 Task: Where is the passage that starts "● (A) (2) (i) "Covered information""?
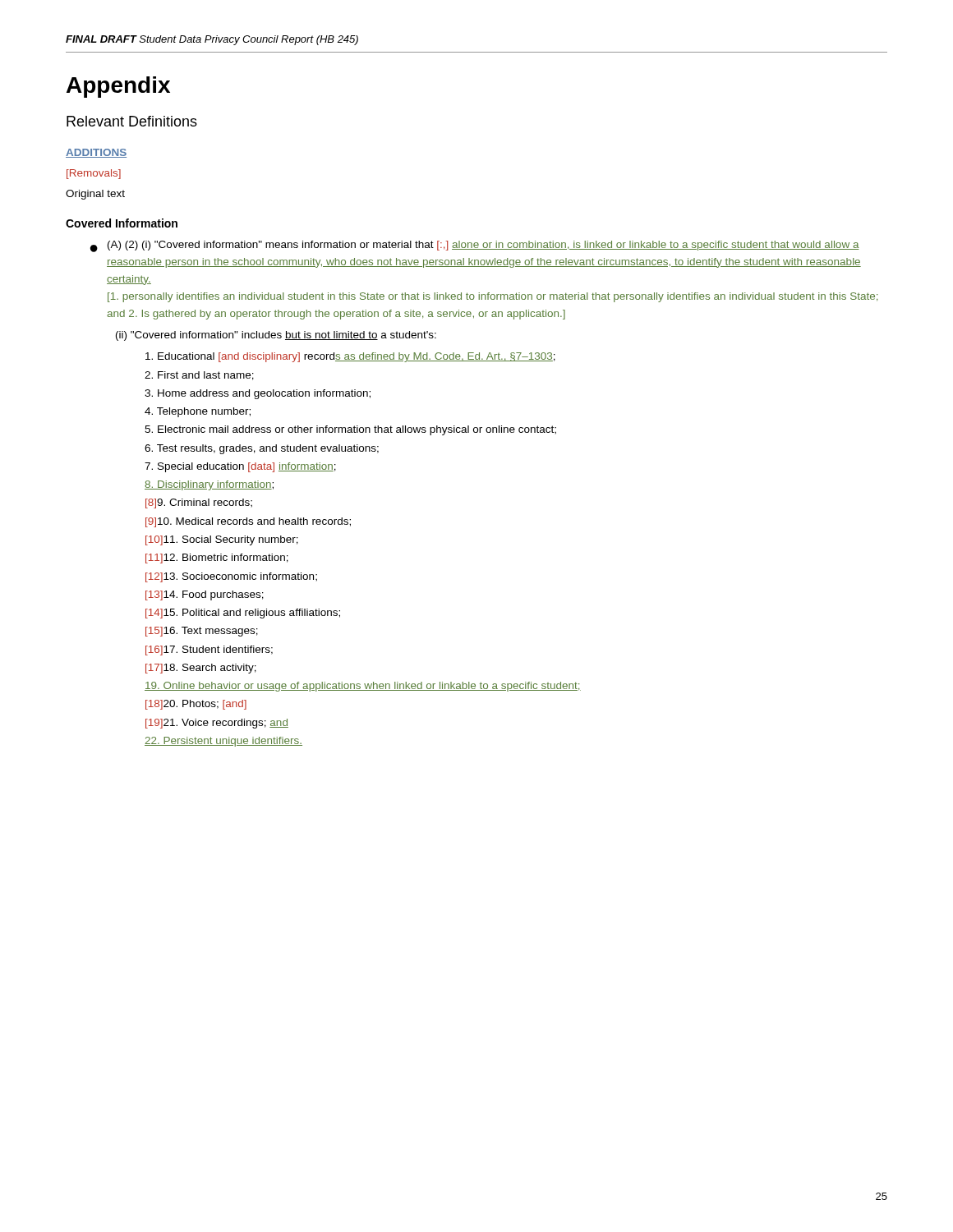(x=475, y=246)
